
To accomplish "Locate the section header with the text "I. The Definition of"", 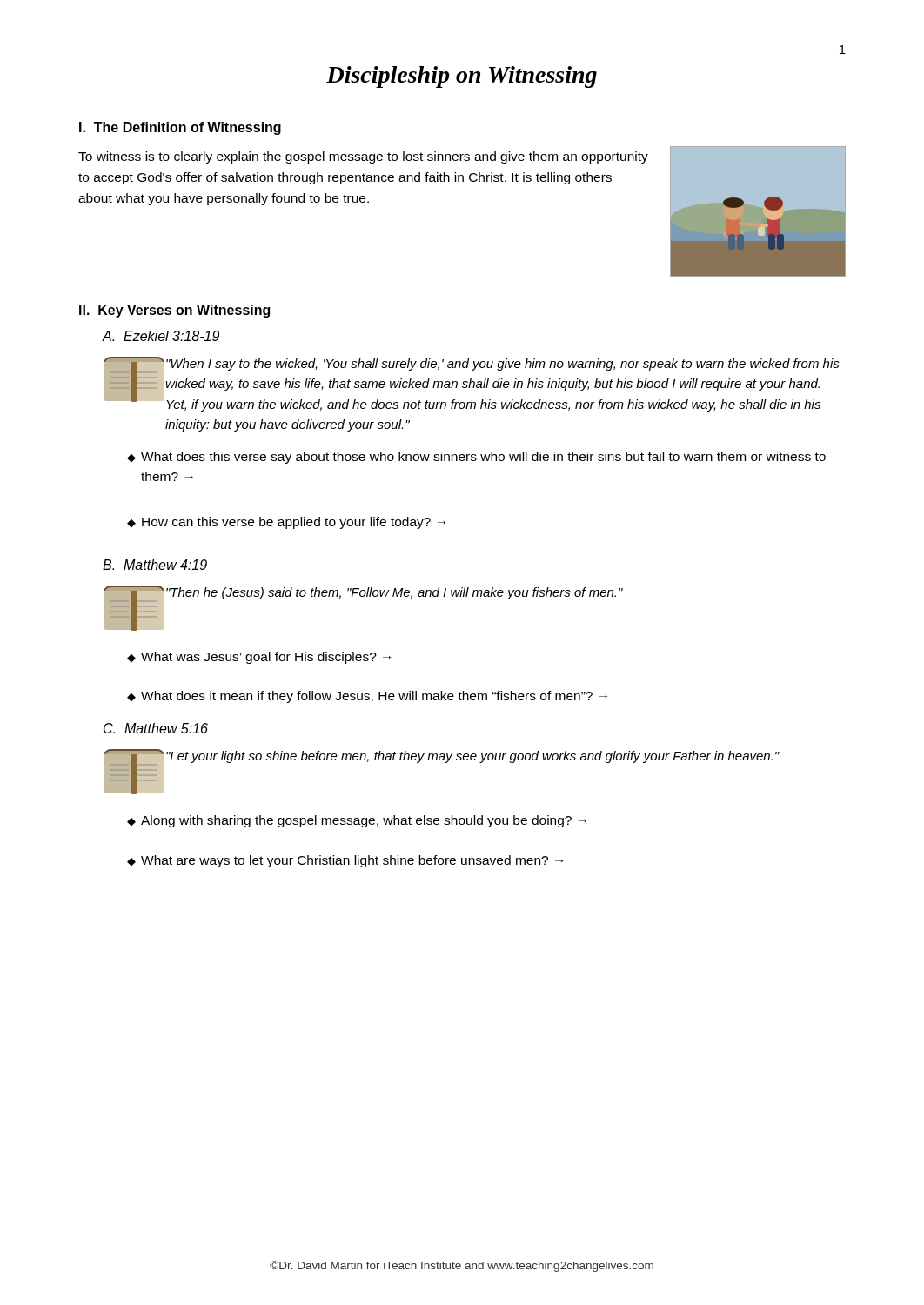I will point(180,127).
